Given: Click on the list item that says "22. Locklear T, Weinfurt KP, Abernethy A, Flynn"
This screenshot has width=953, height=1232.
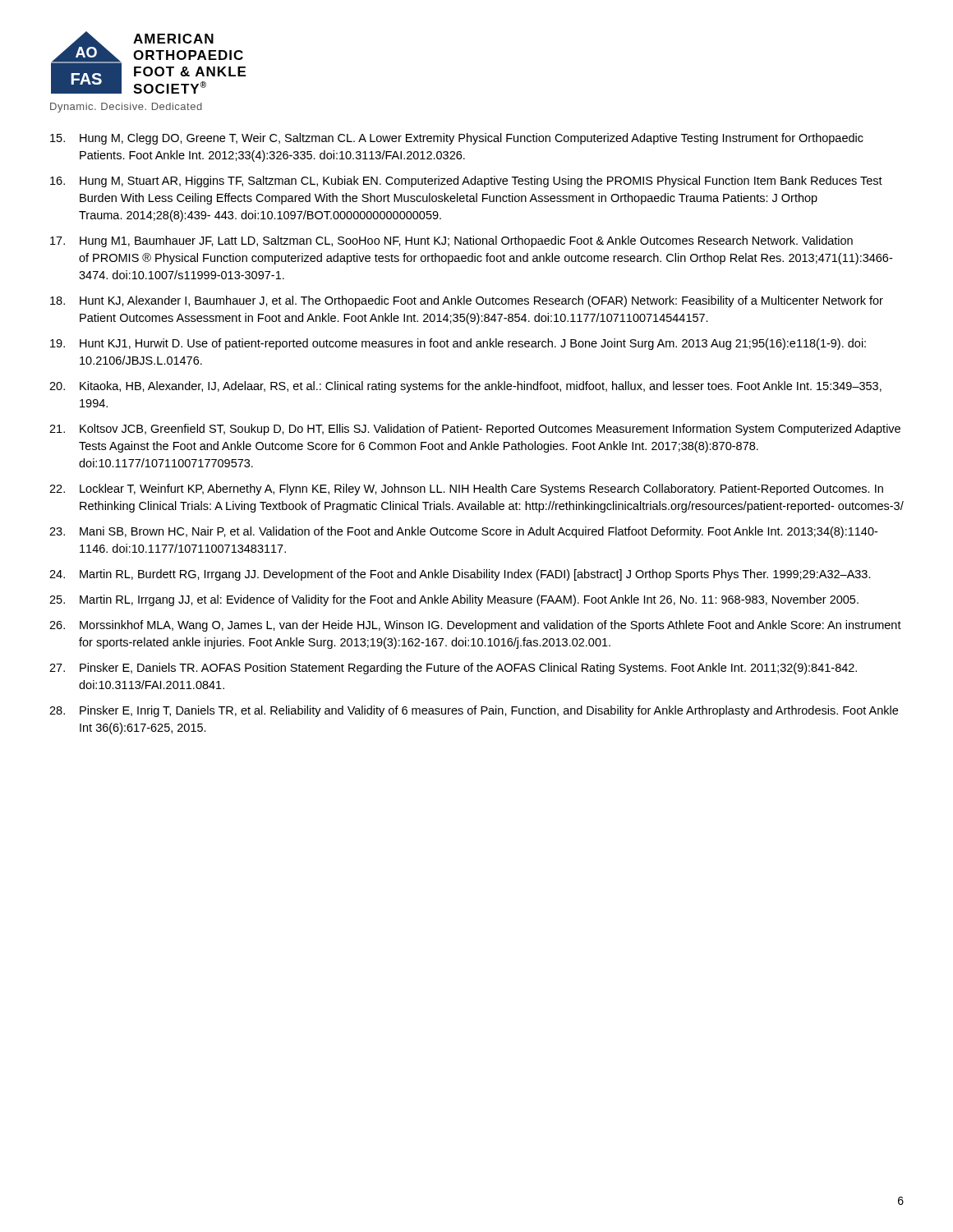Looking at the screenshot, I should (476, 498).
